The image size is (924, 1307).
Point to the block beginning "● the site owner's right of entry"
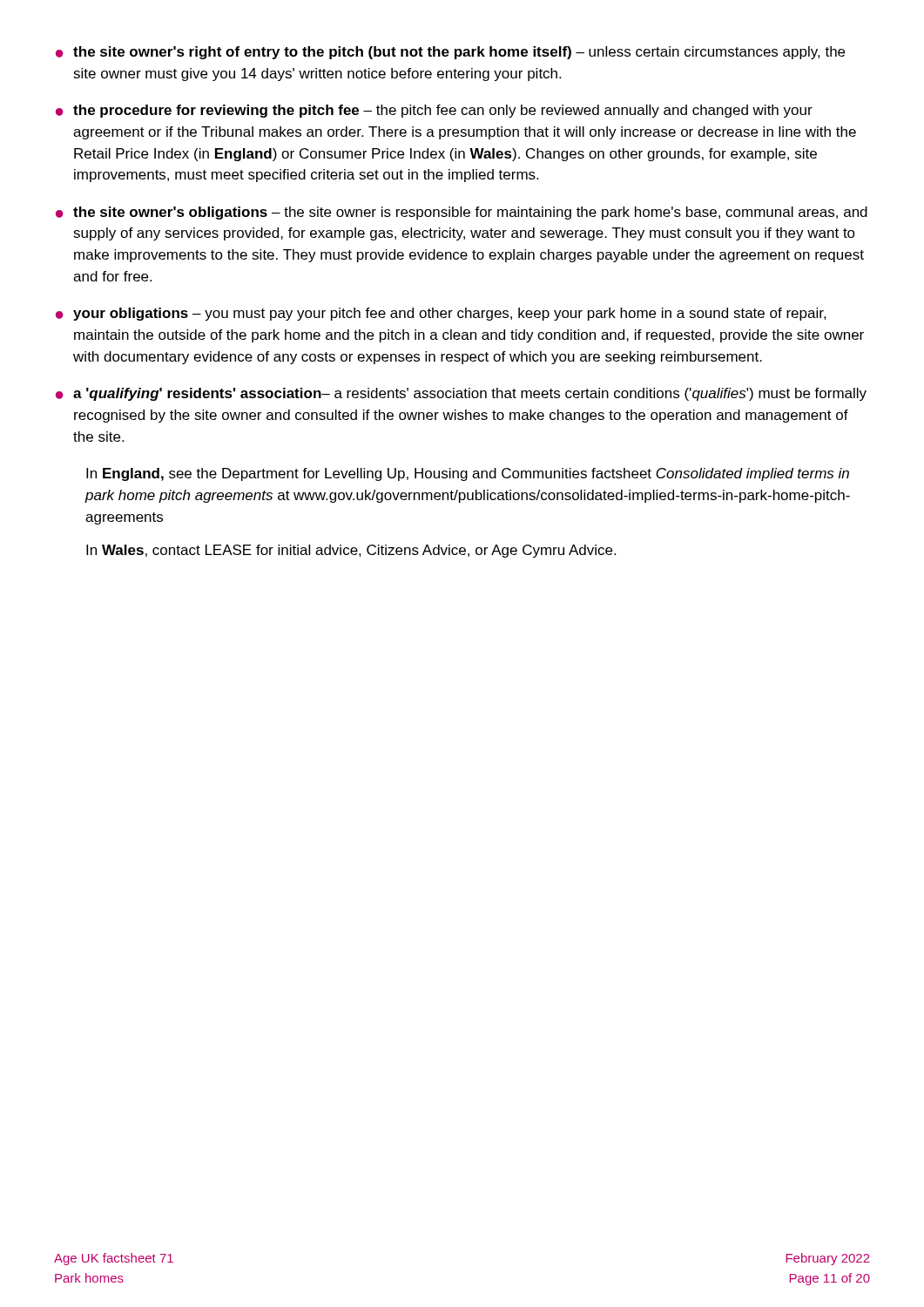tap(462, 63)
